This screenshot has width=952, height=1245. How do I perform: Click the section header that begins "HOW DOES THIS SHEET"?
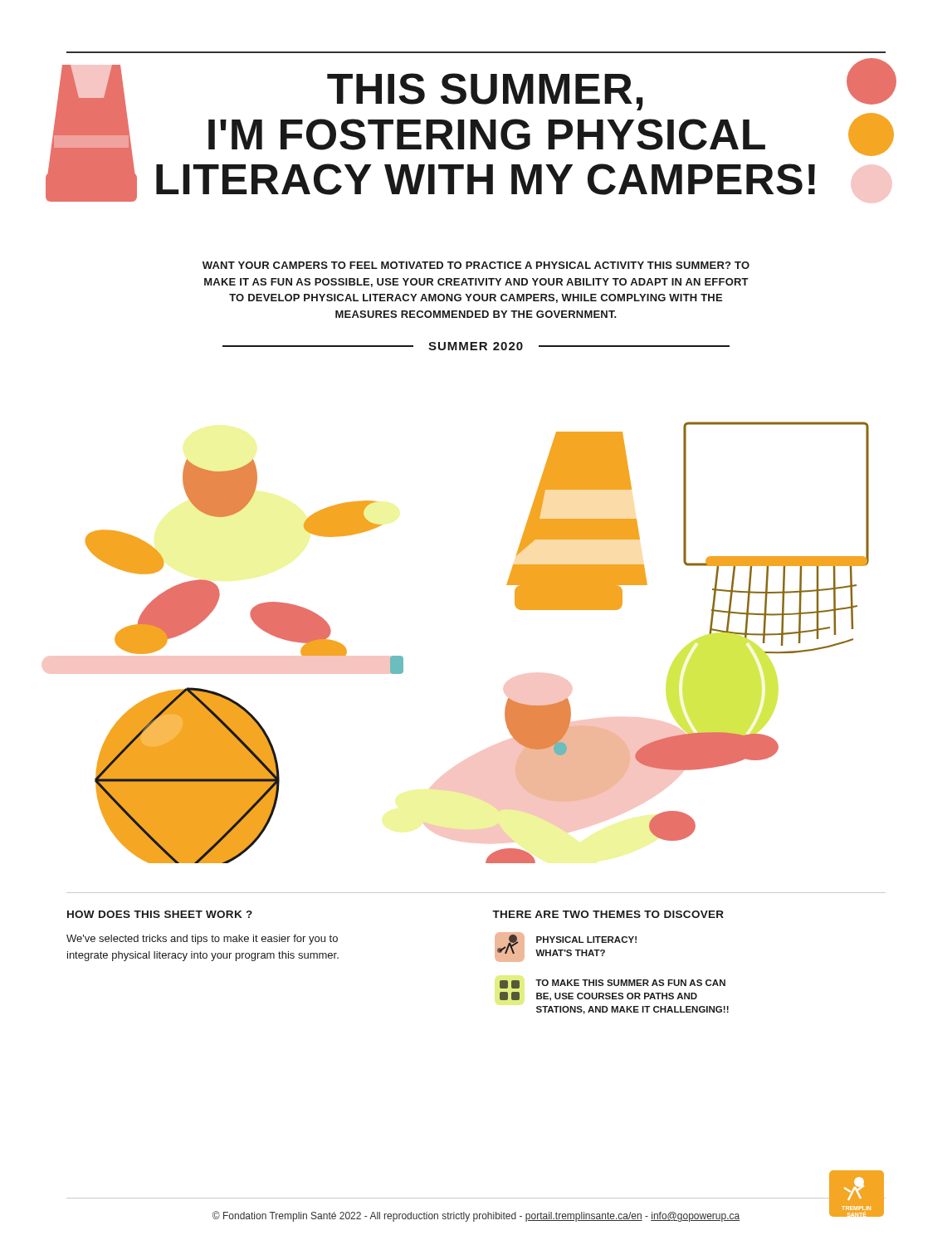pyautogui.click(x=160, y=914)
